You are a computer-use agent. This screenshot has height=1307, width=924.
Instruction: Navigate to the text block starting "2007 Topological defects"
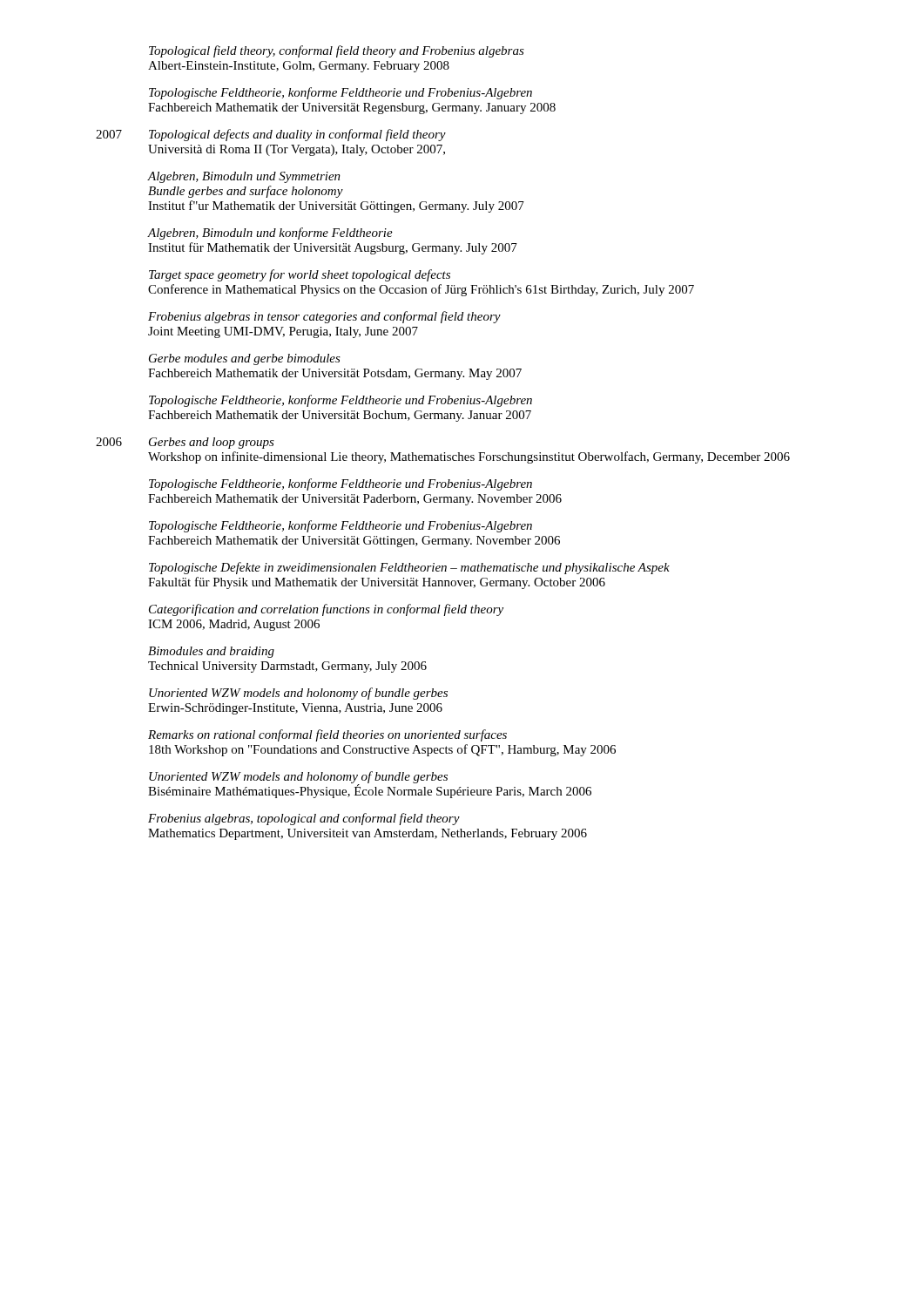click(x=271, y=142)
